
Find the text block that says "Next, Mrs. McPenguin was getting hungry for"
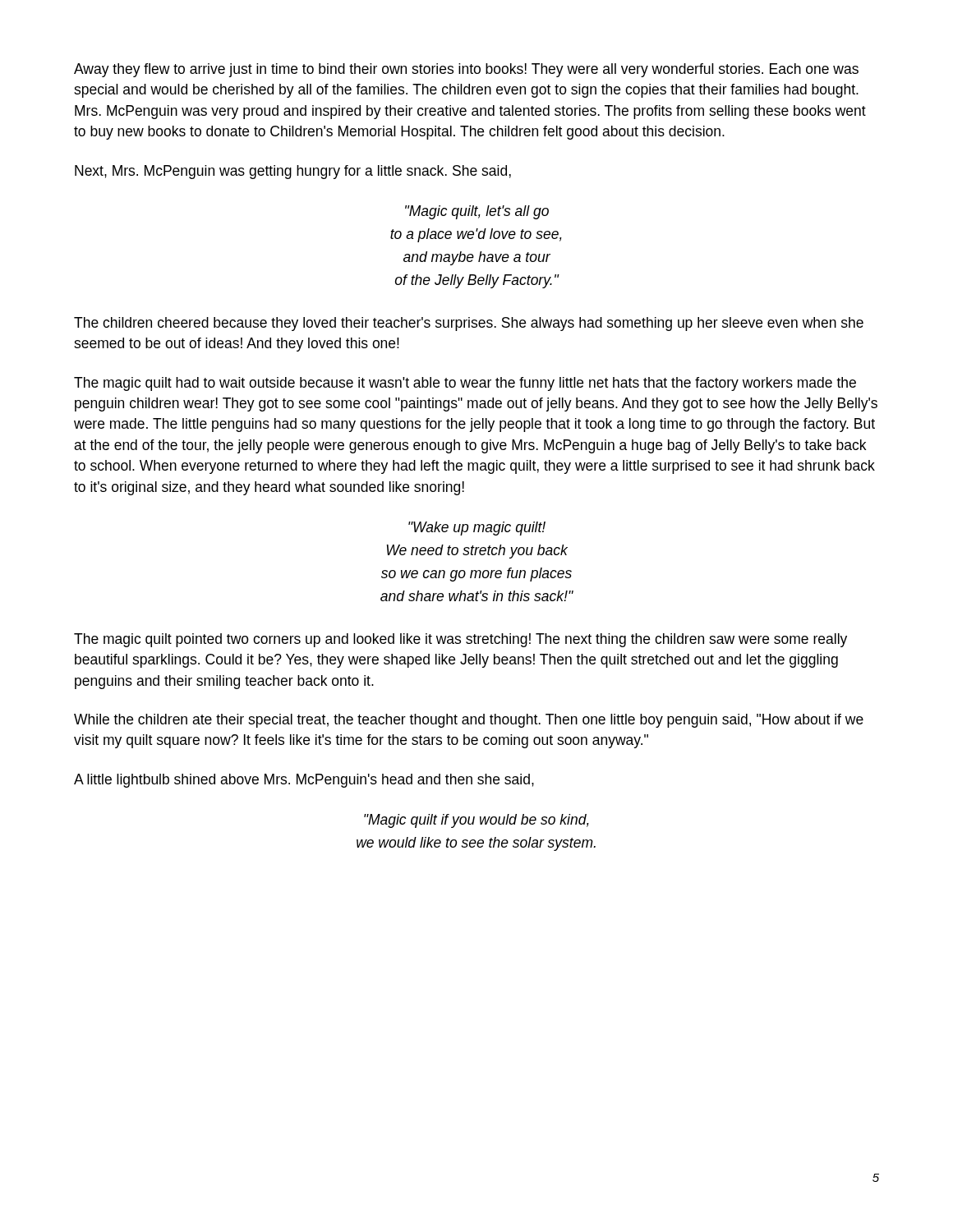pos(293,170)
